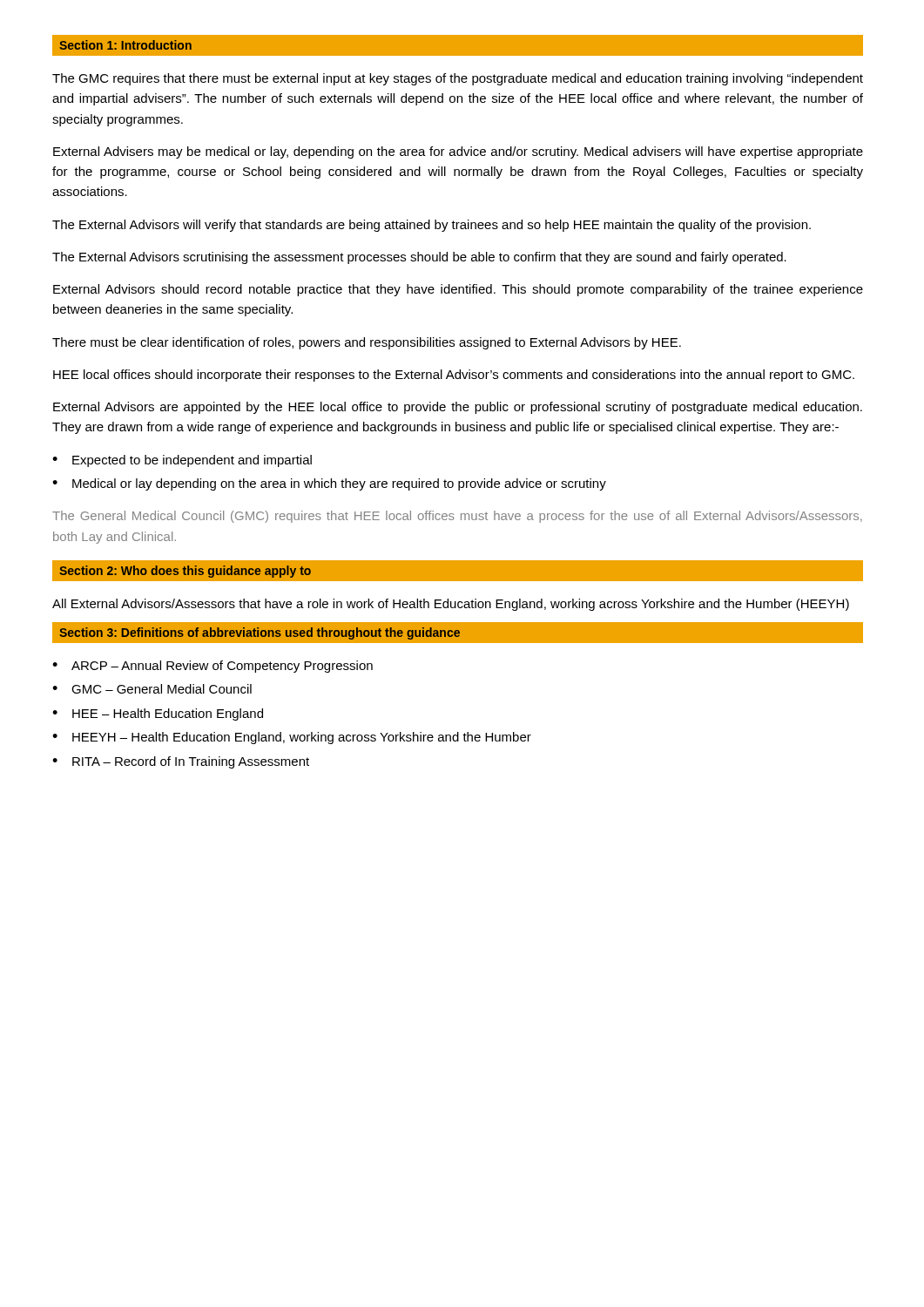Find the block on this page that starts "External Advisors should record notable practice"
Image resolution: width=924 pixels, height=1307 pixels.
click(x=458, y=299)
